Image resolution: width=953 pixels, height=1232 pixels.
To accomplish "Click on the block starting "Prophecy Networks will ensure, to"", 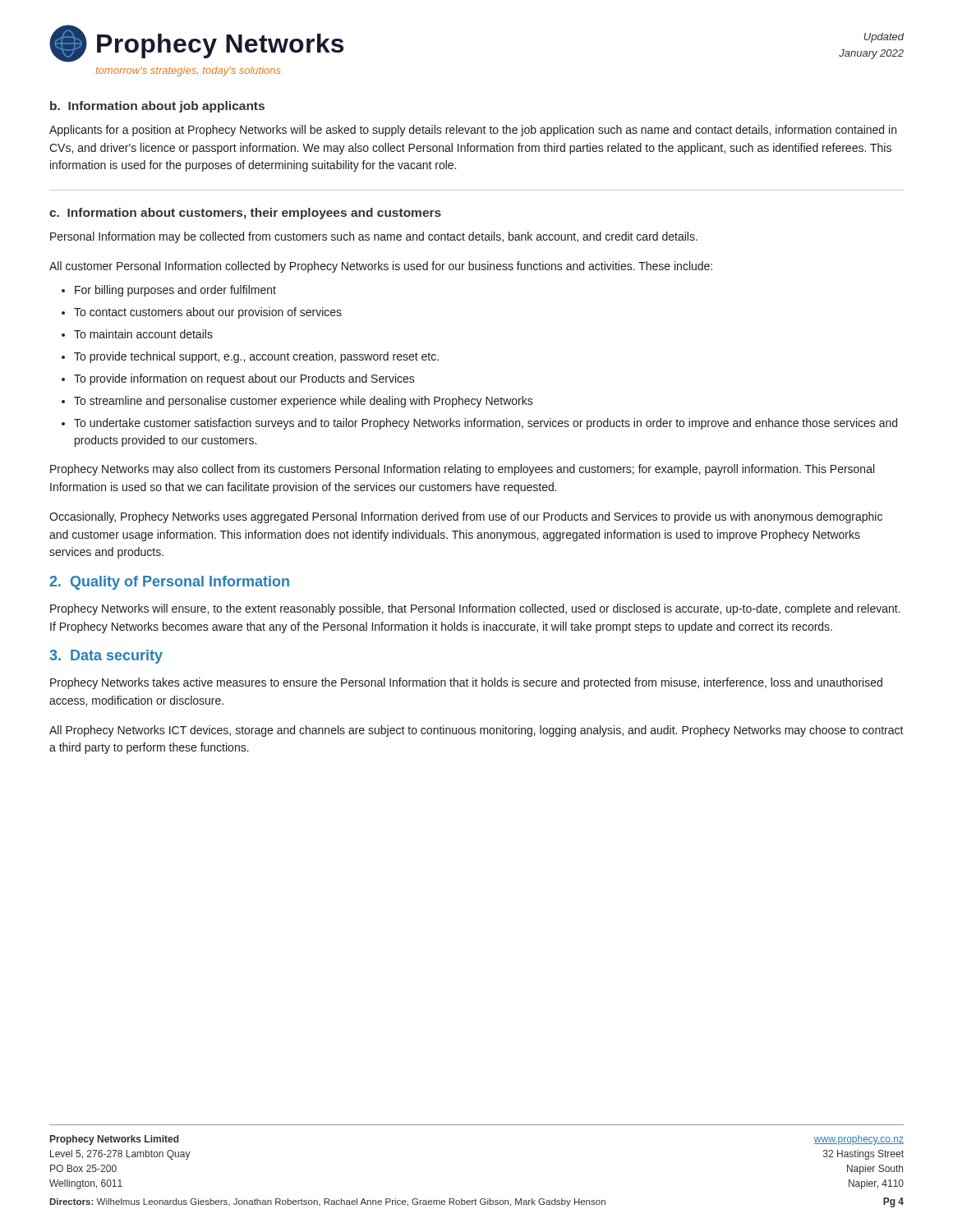I will pyautogui.click(x=475, y=617).
